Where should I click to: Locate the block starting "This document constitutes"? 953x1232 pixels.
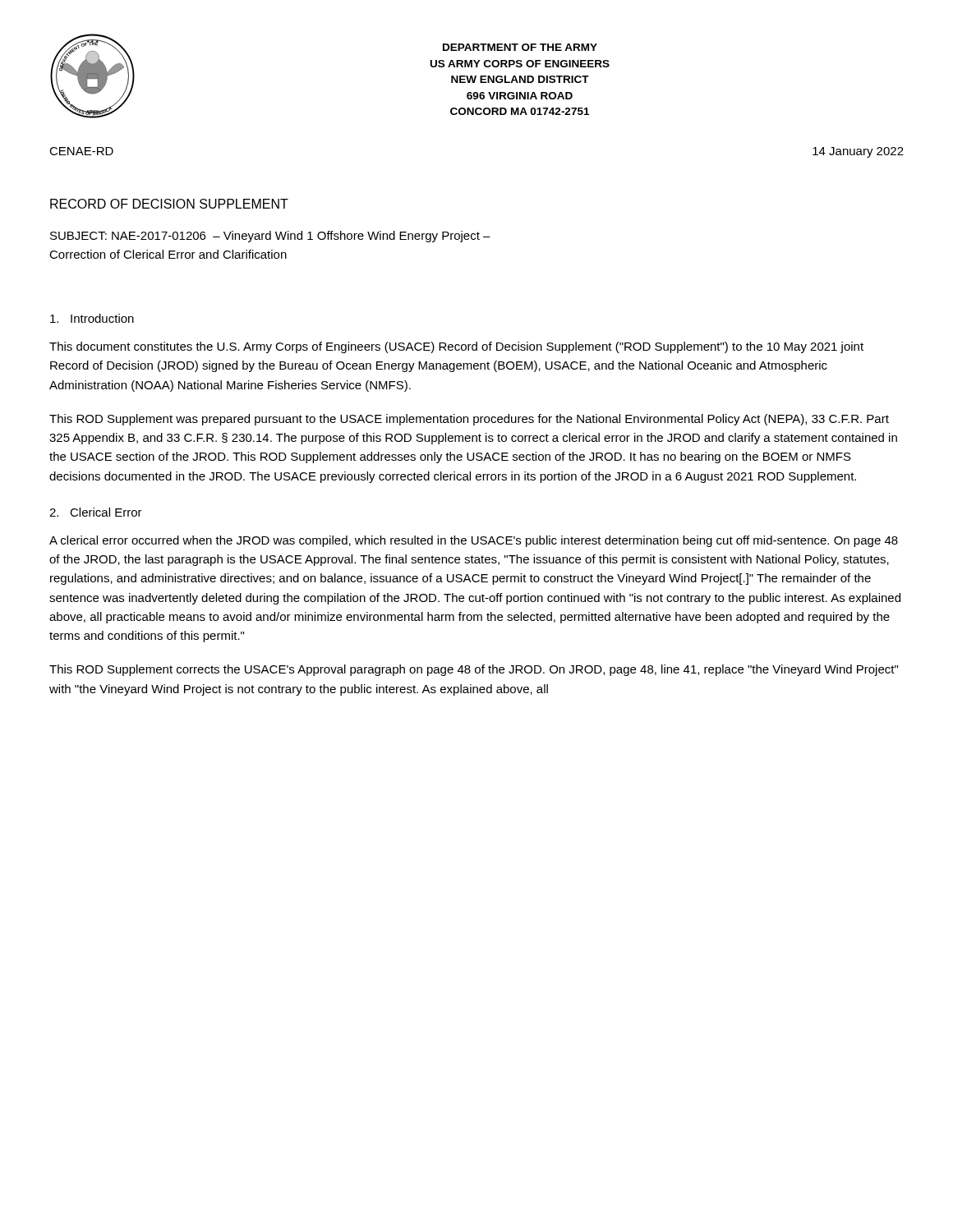(456, 365)
